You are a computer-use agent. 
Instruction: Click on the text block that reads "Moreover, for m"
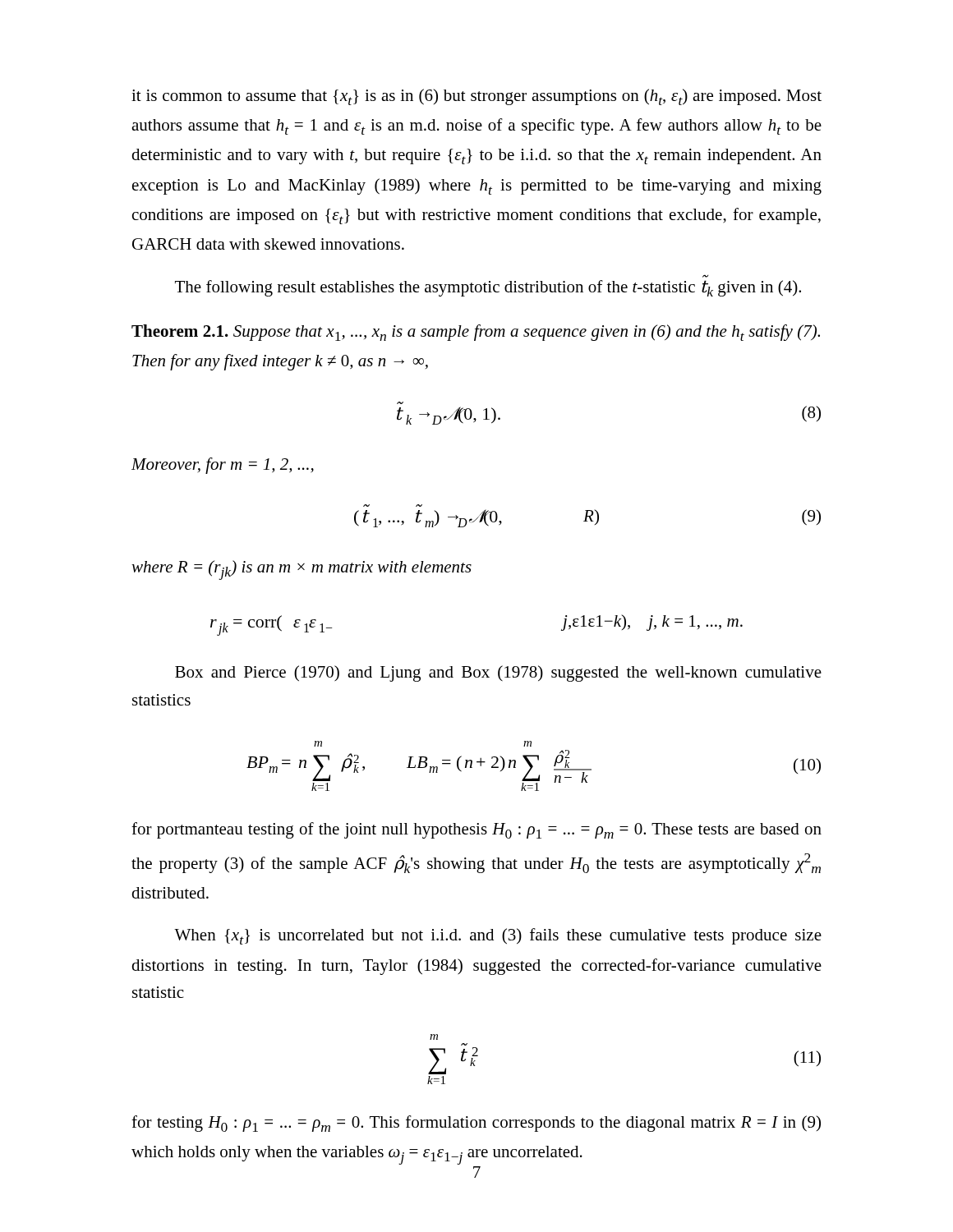point(223,464)
